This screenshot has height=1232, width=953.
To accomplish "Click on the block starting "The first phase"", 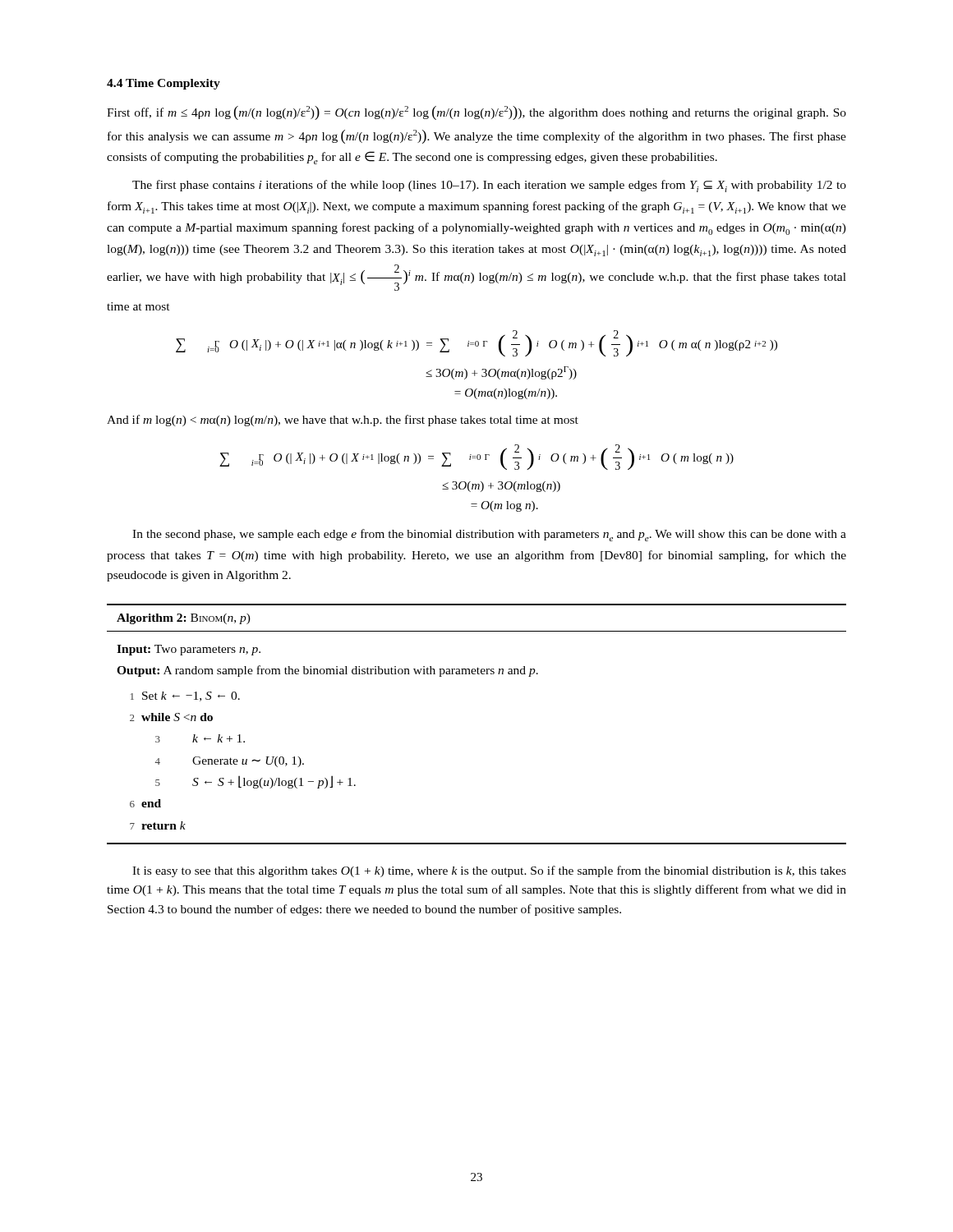I will pos(476,245).
